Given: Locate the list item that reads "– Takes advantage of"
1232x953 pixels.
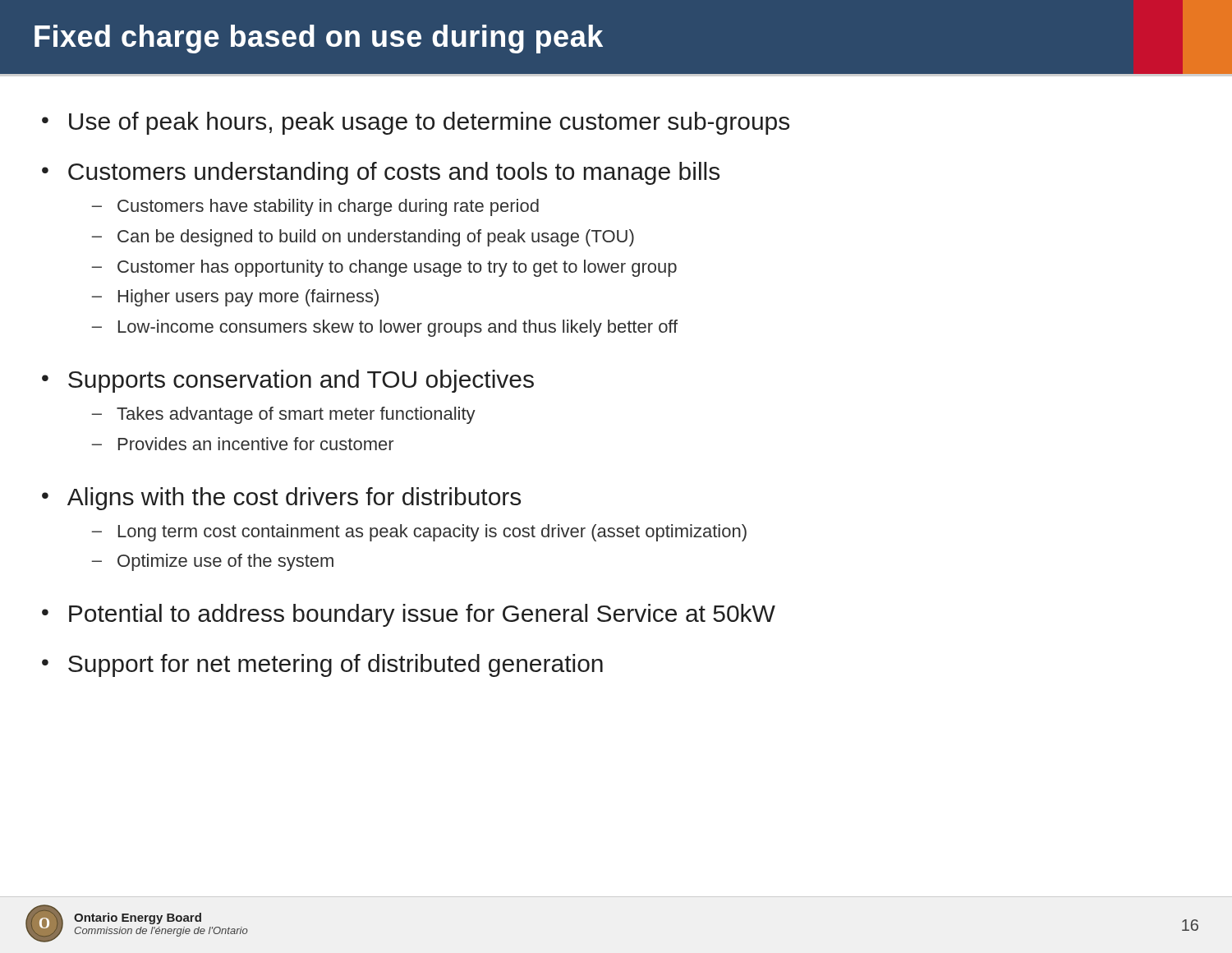Looking at the screenshot, I should tap(284, 414).
